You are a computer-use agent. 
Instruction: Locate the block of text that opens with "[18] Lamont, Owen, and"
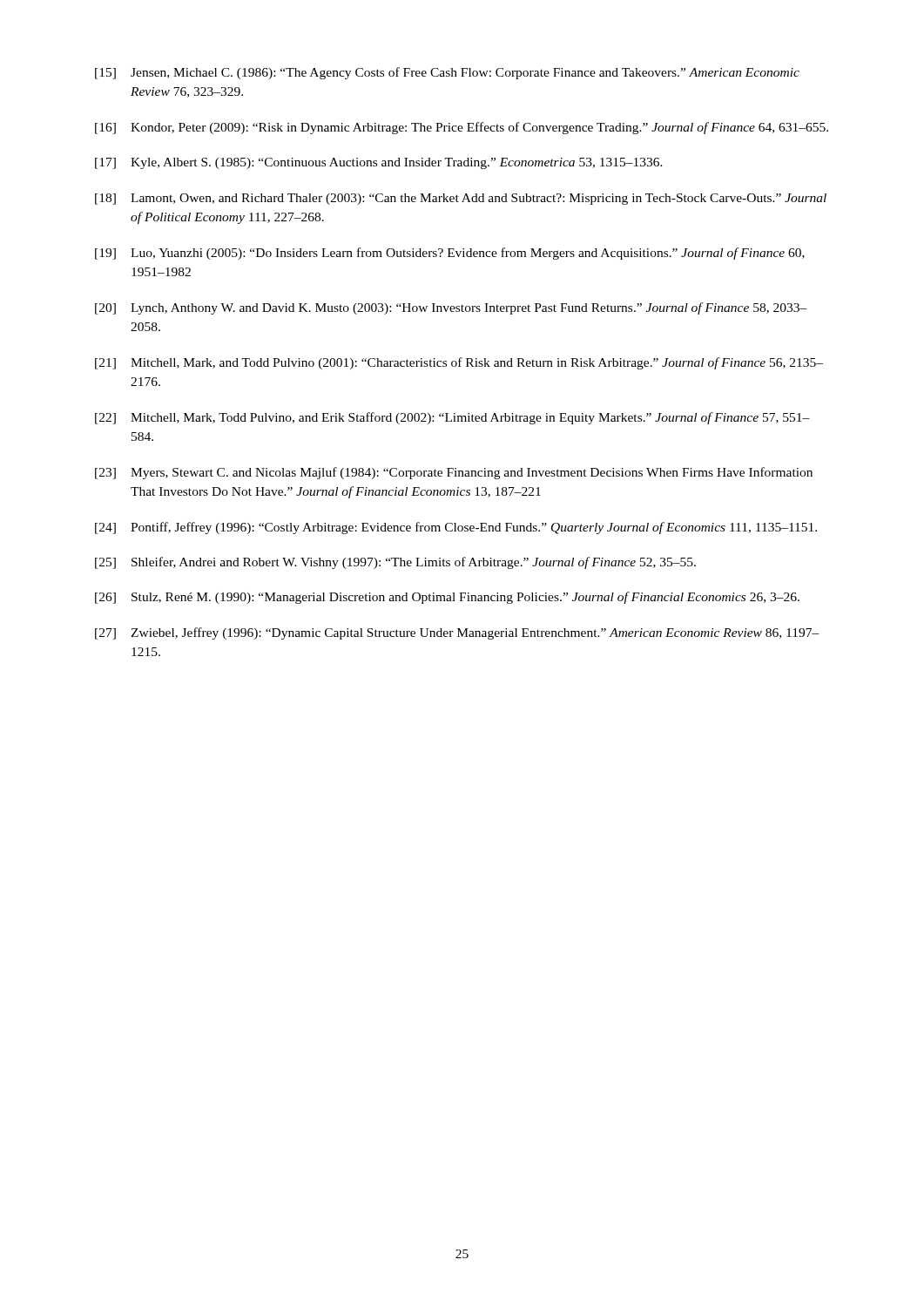click(x=462, y=208)
